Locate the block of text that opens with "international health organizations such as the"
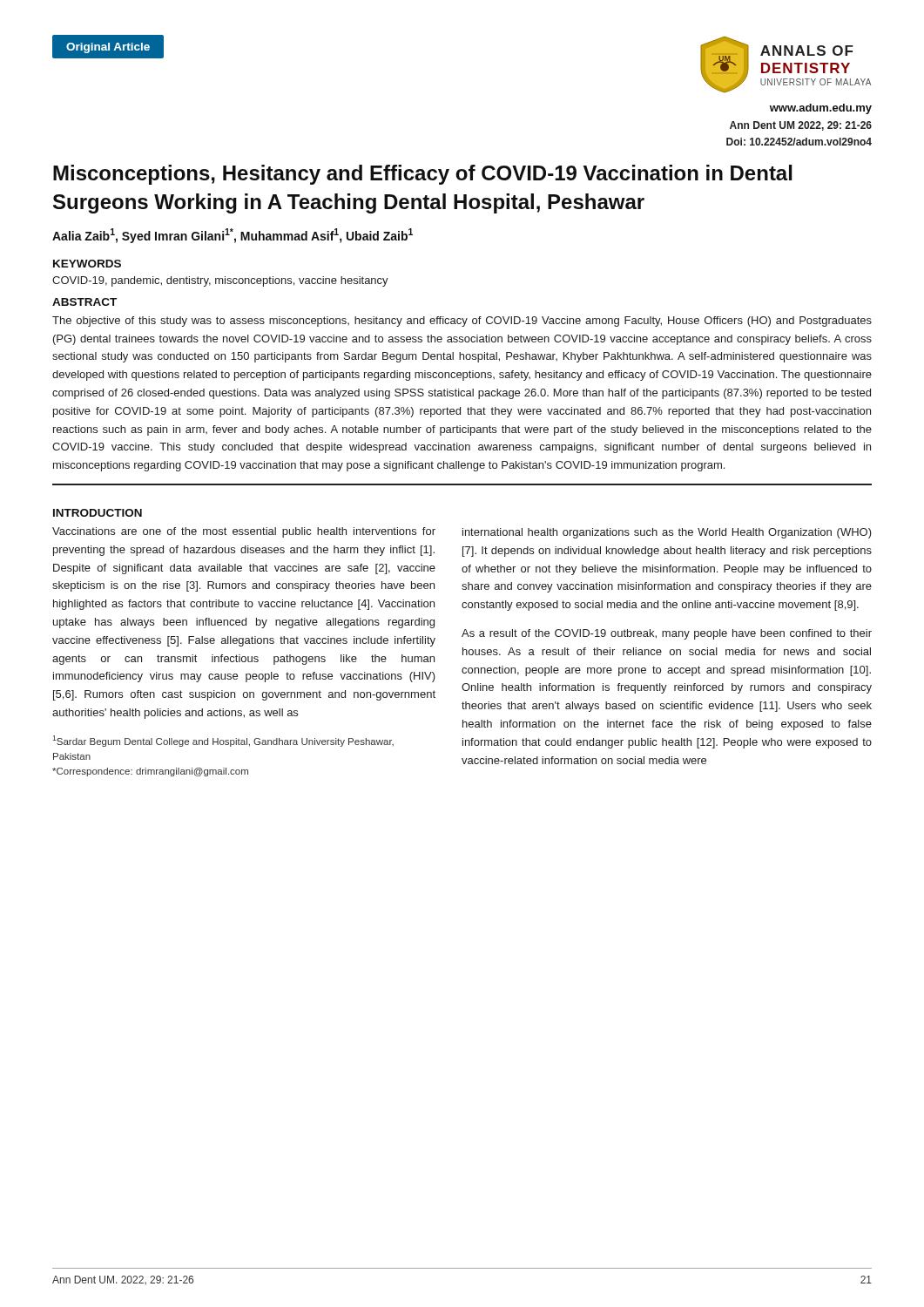This screenshot has width=924, height=1307. pos(667,568)
